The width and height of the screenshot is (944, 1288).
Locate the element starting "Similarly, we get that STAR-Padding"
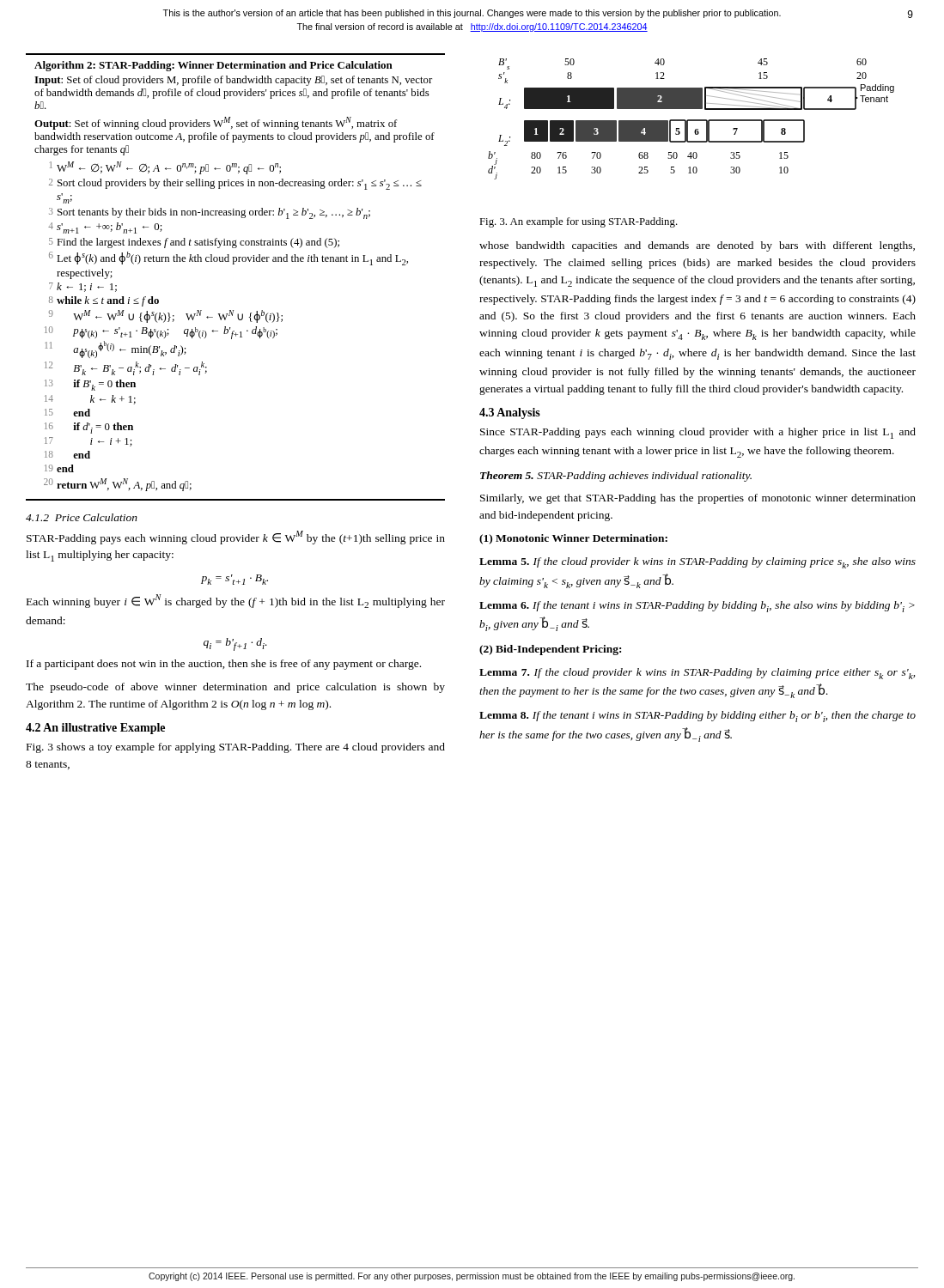pyautogui.click(x=697, y=507)
